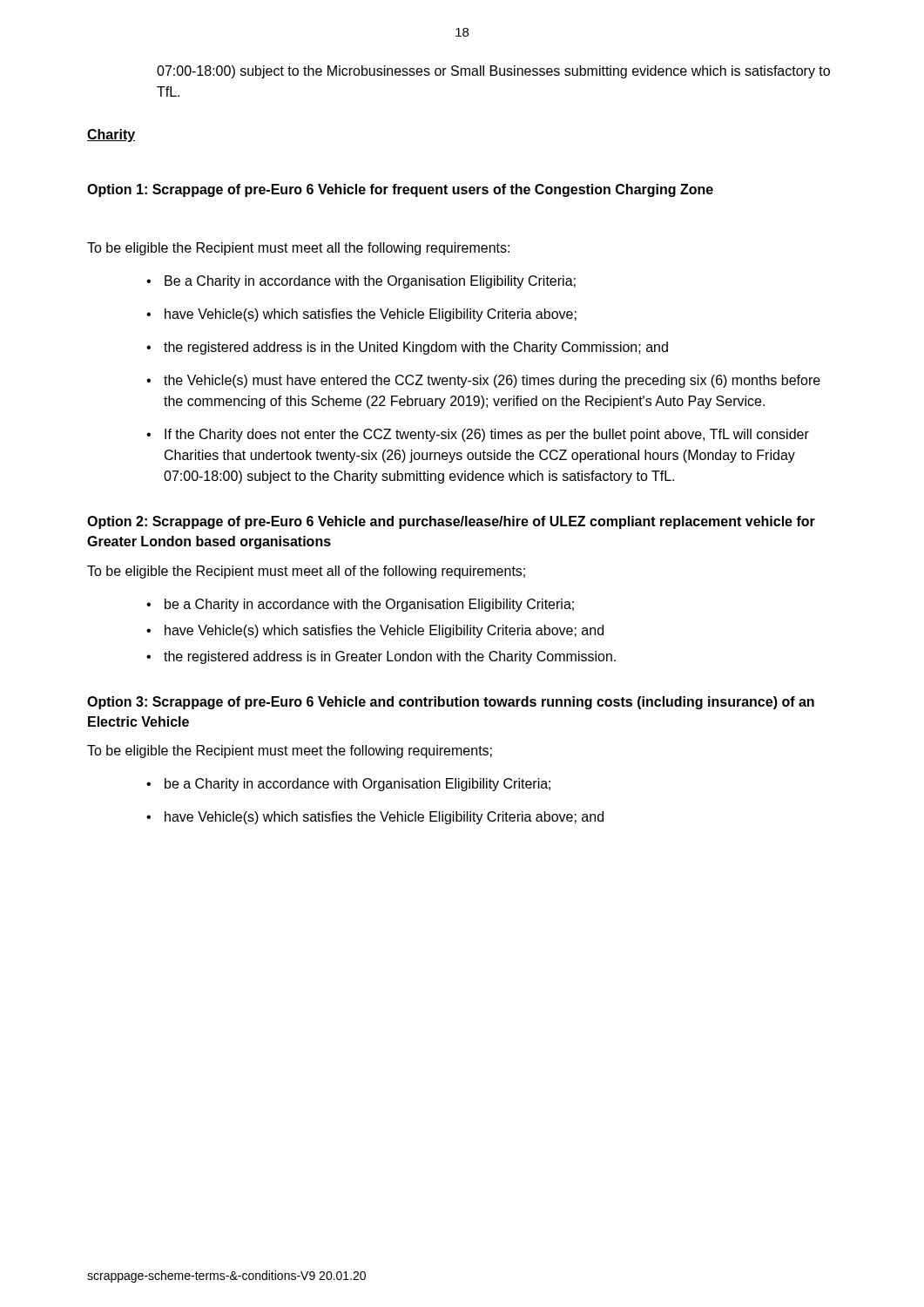This screenshot has height=1307, width=924.
Task: Find the text starting "Option 1: Scrappage of pre-Euro"
Action: coord(400,190)
